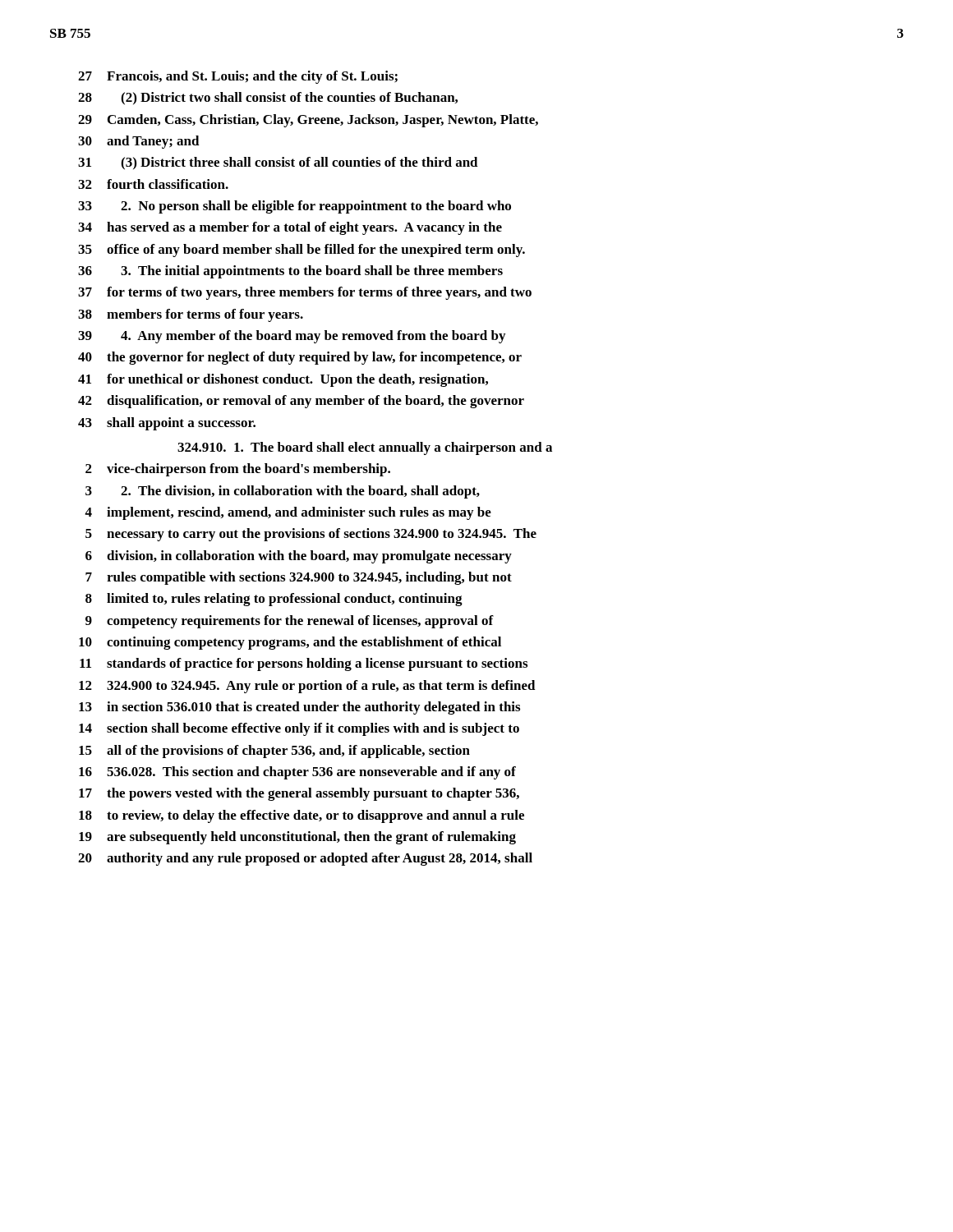953x1232 pixels.
Task: Locate the text block containing "27 Francois, and St. Louis; and"
Action: click(238, 77)
